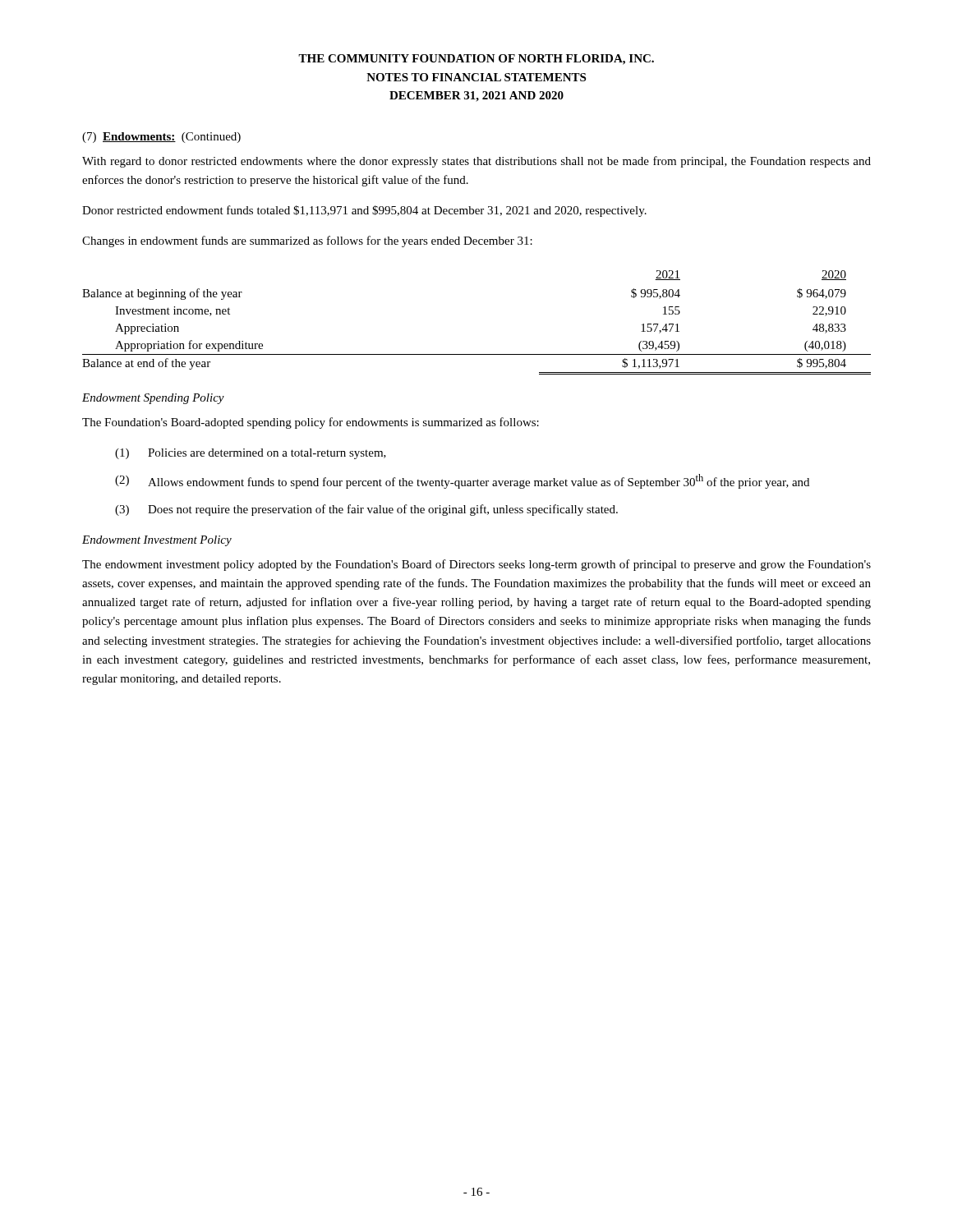Locate the region starting "Changes in endowment funds are summarized as"
The height and width of the screenshot is (1232, 953).
pos(307,241)
